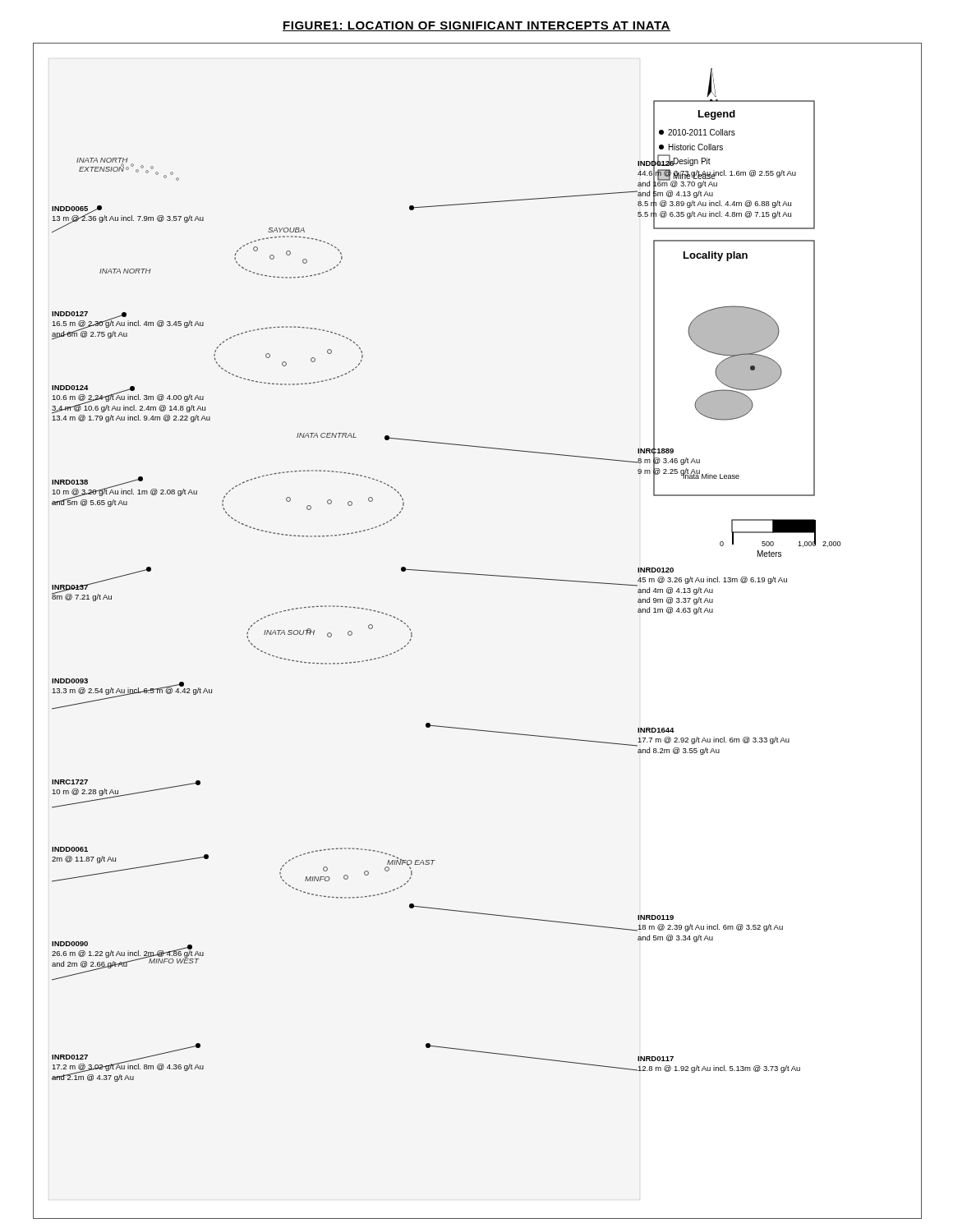Viewport: 953px width, 1232px height.
Task: Select the map
Action: click(477, 631)
